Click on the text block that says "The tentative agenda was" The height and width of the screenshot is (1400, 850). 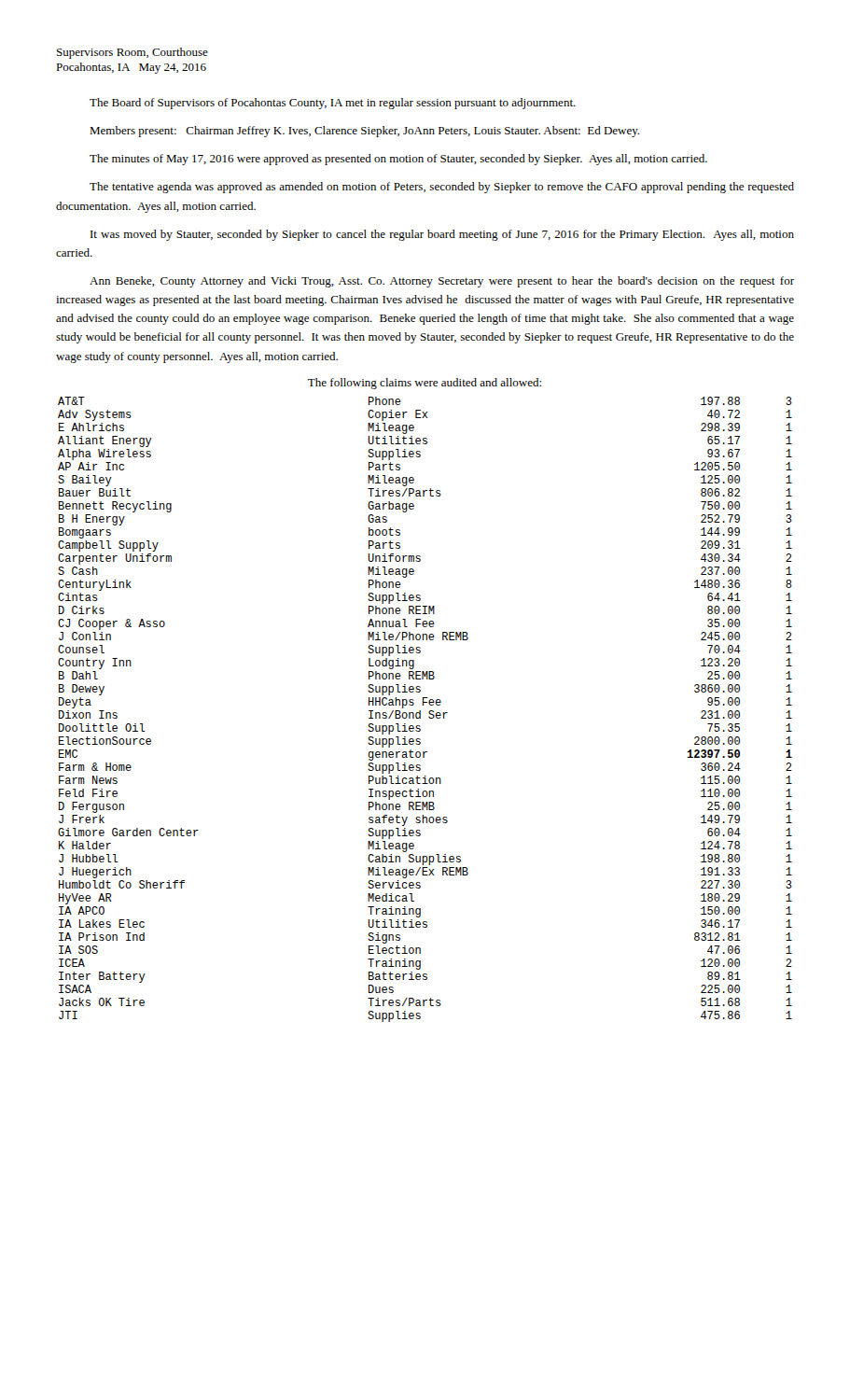pyautogui.click(x=425, y=196)
